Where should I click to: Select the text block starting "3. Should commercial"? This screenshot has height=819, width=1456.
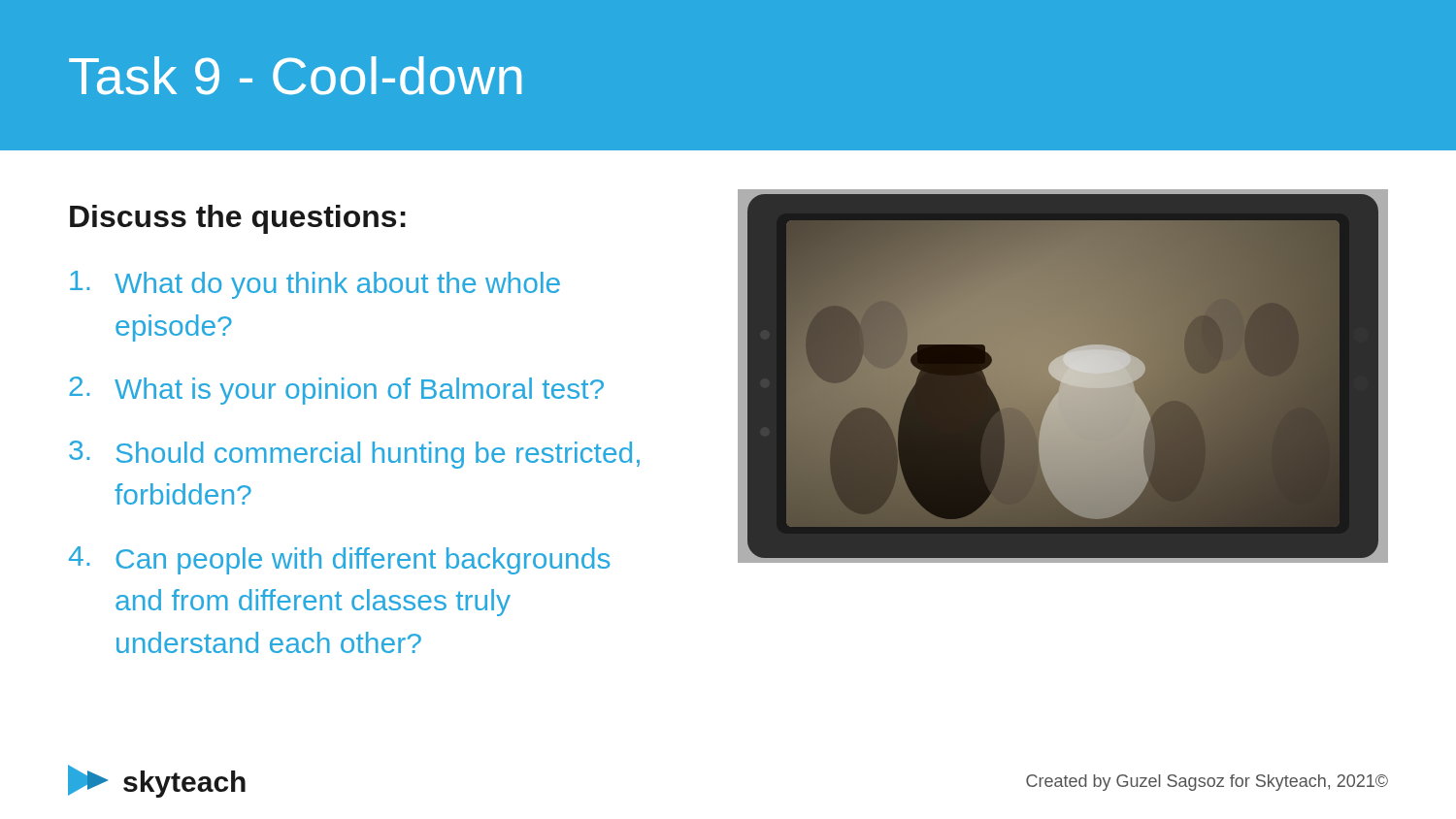tap(355, 474)
